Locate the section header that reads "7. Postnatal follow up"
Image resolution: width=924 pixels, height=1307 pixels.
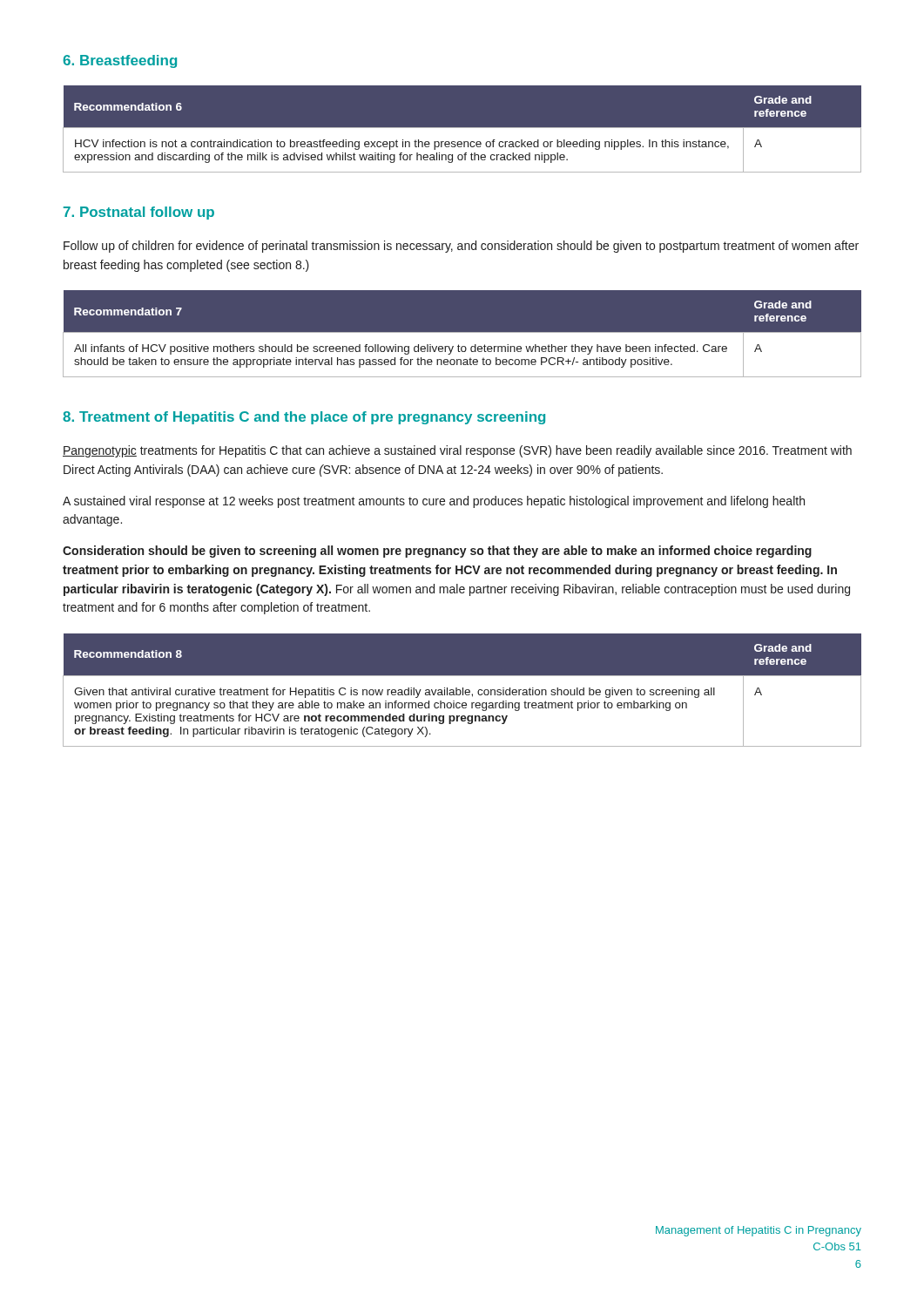pyautogui.click(x=139, y=212)
